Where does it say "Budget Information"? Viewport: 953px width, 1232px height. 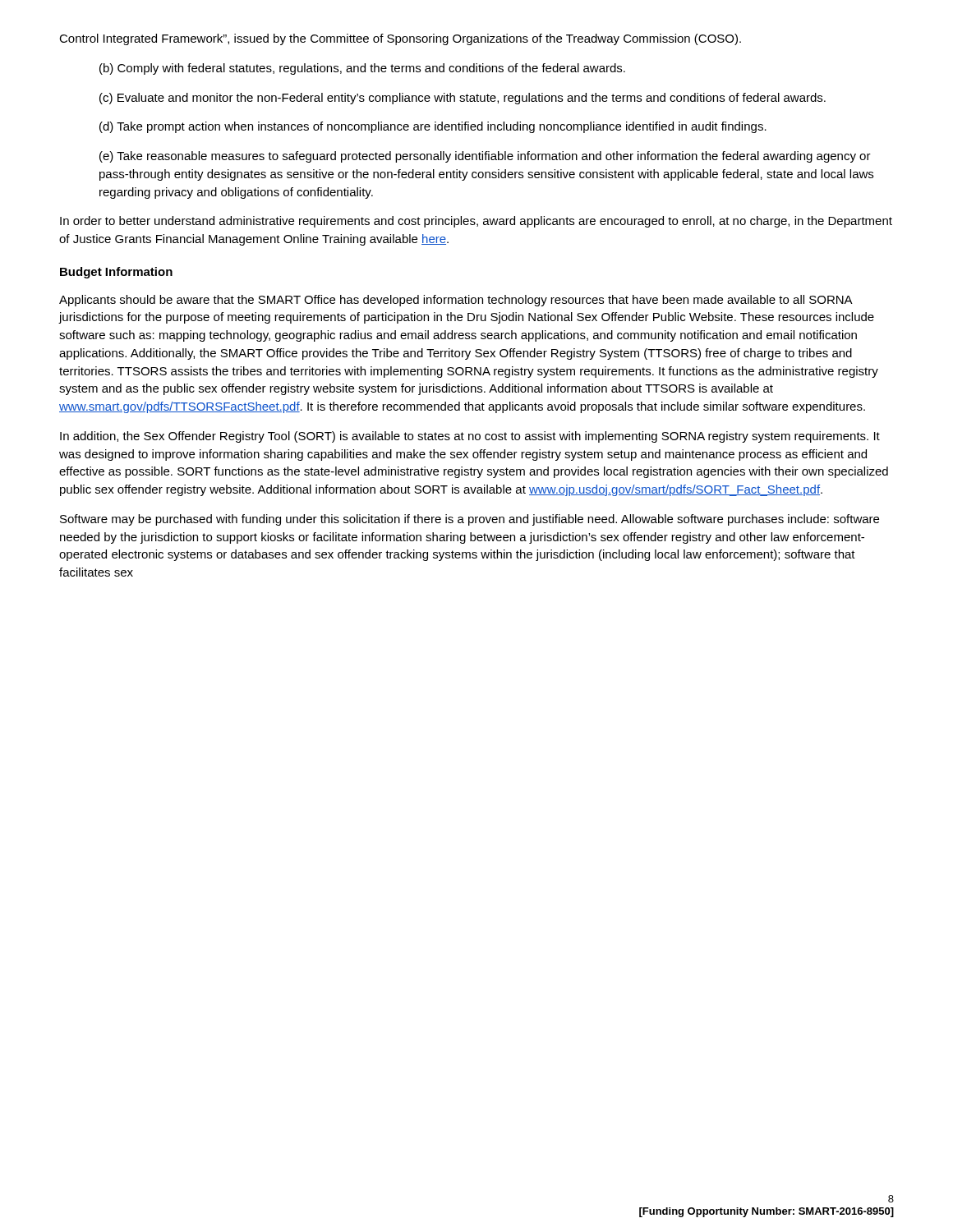coord(116,273)
